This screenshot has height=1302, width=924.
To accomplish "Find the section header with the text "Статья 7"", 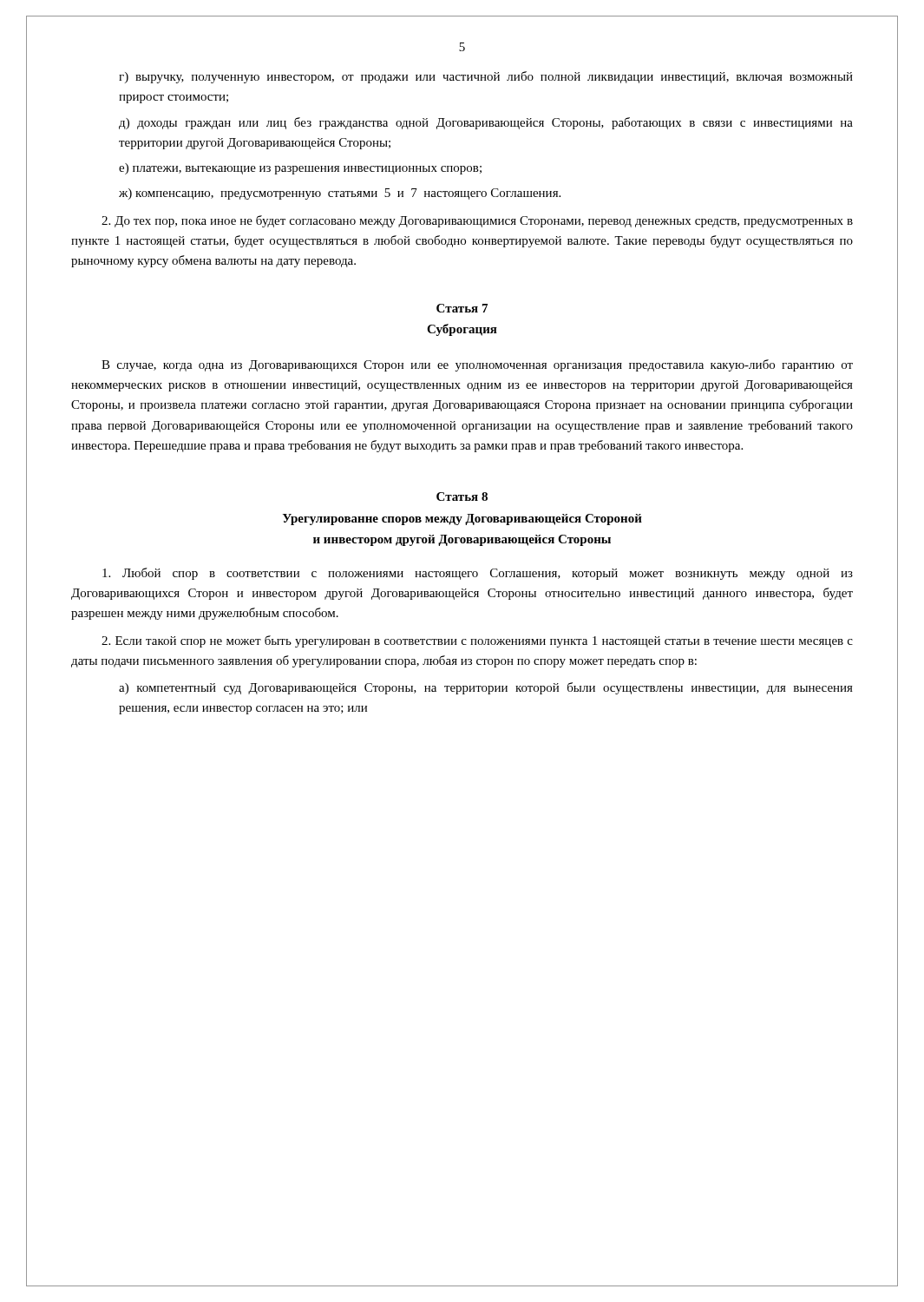I will [x=462, y=308].
